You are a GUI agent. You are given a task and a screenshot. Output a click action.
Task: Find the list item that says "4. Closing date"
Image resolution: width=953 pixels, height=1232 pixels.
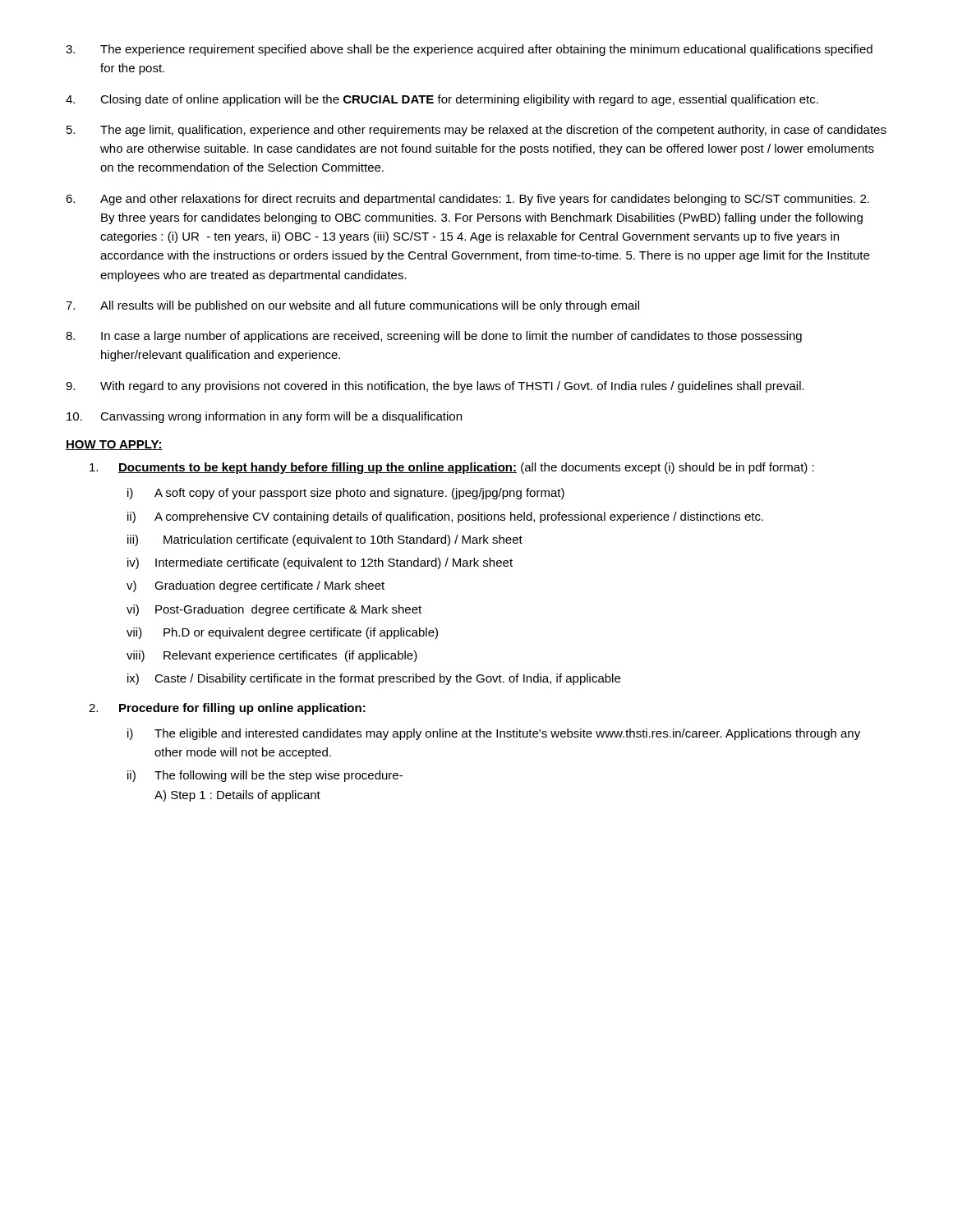[x=476, y=99]
